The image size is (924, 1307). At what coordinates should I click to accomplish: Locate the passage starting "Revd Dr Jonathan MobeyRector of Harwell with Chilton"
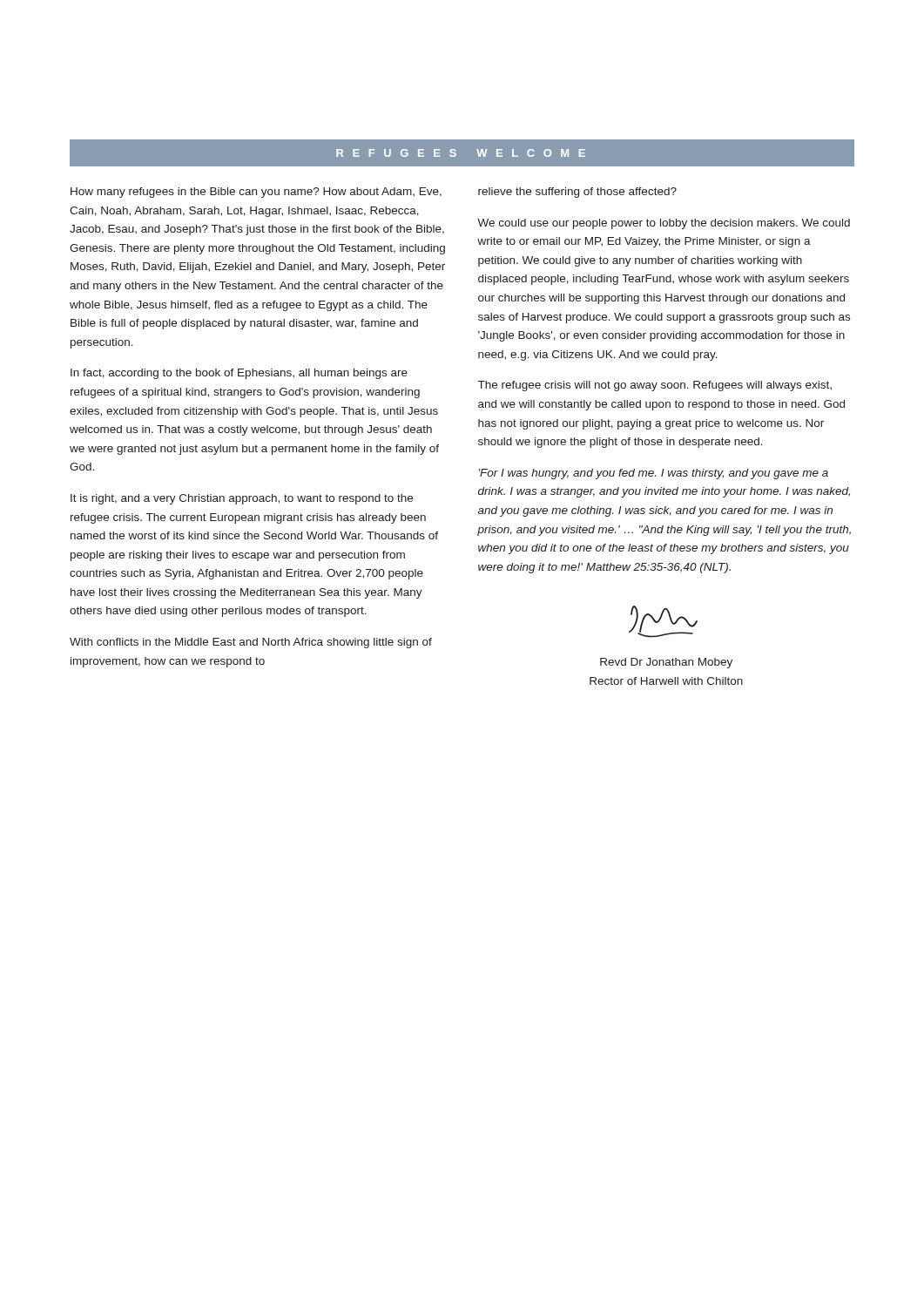click(666, 672)
